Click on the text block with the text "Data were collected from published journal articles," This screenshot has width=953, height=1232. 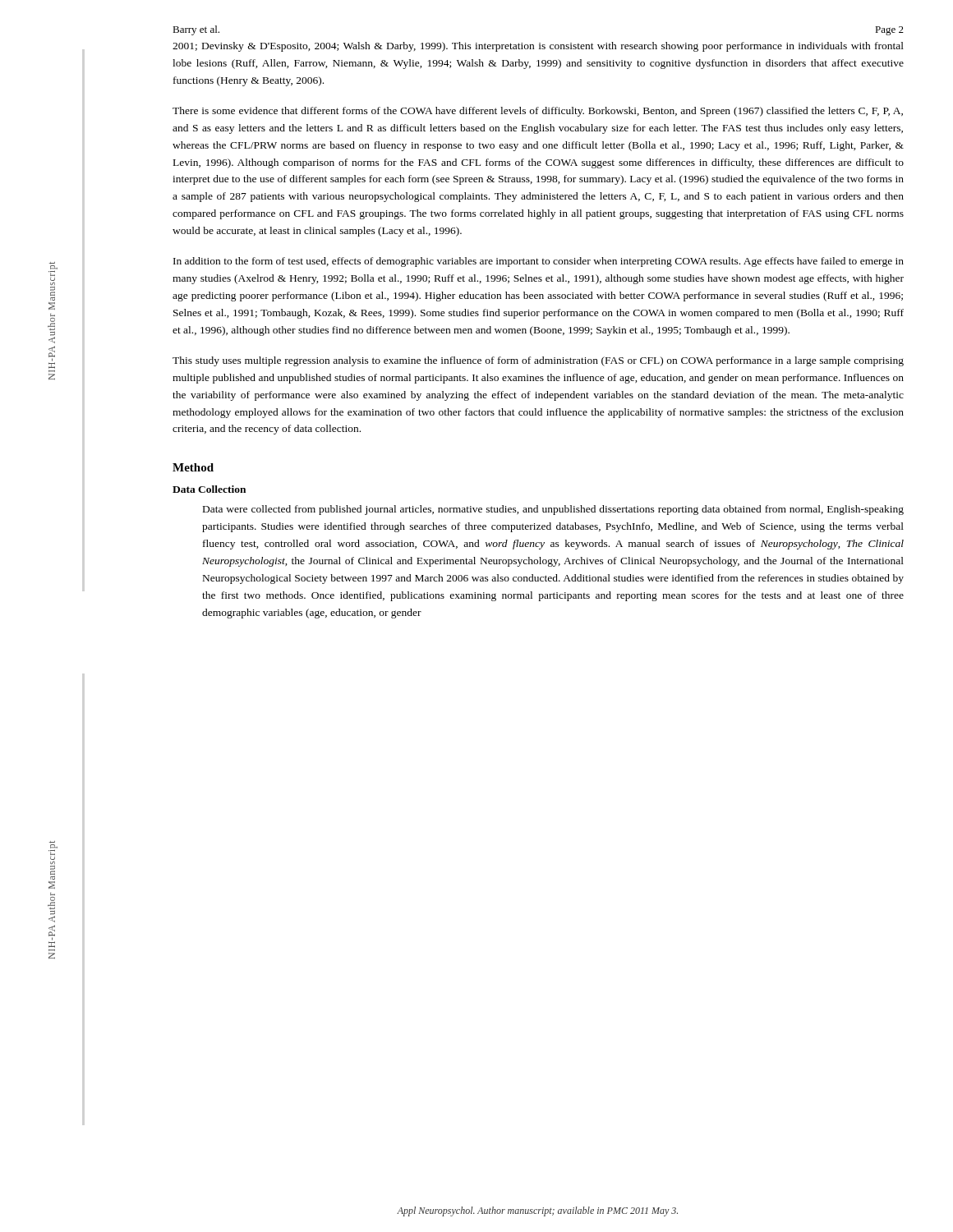coord(553,561)
